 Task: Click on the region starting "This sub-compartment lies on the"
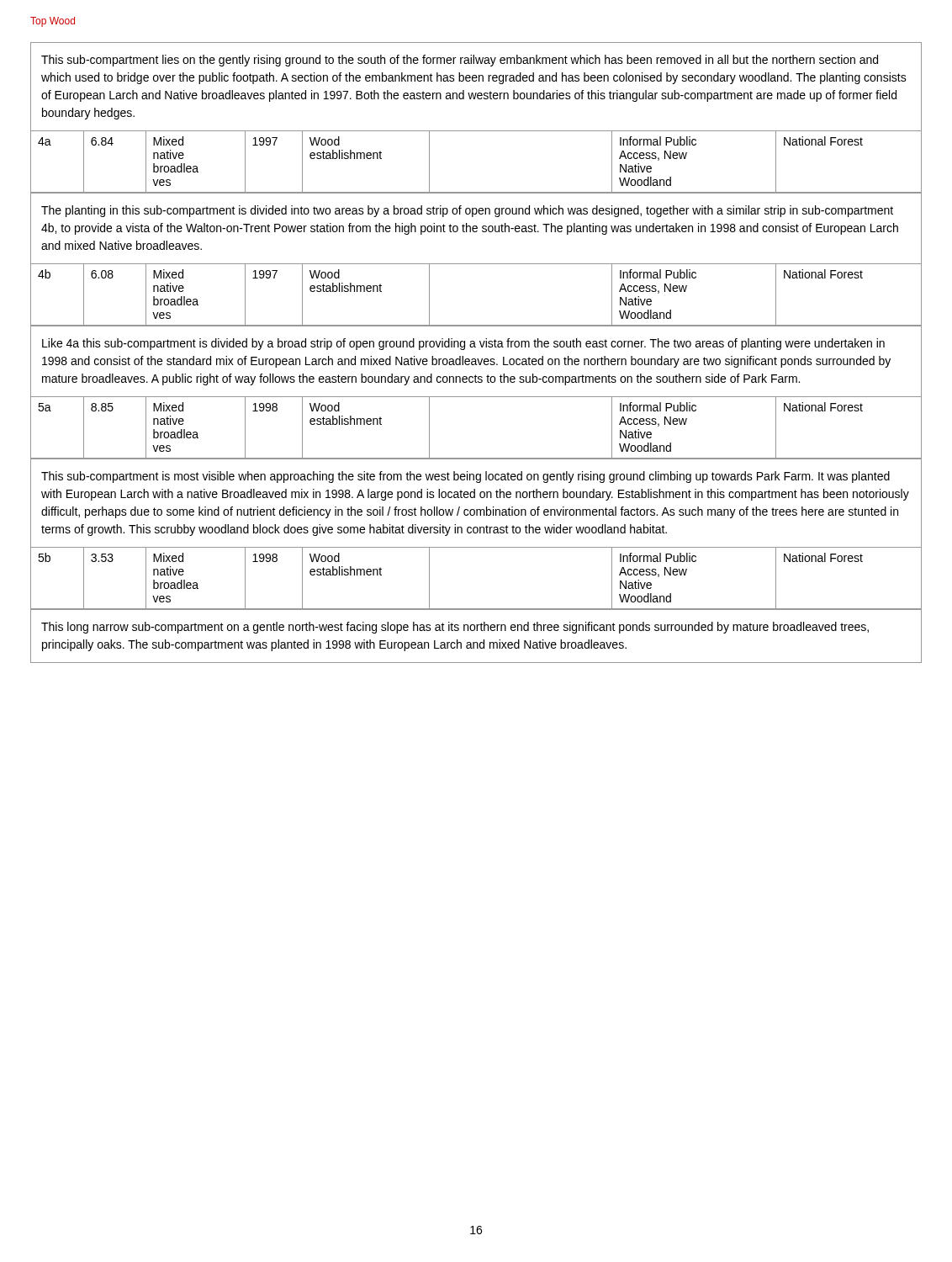474,86
